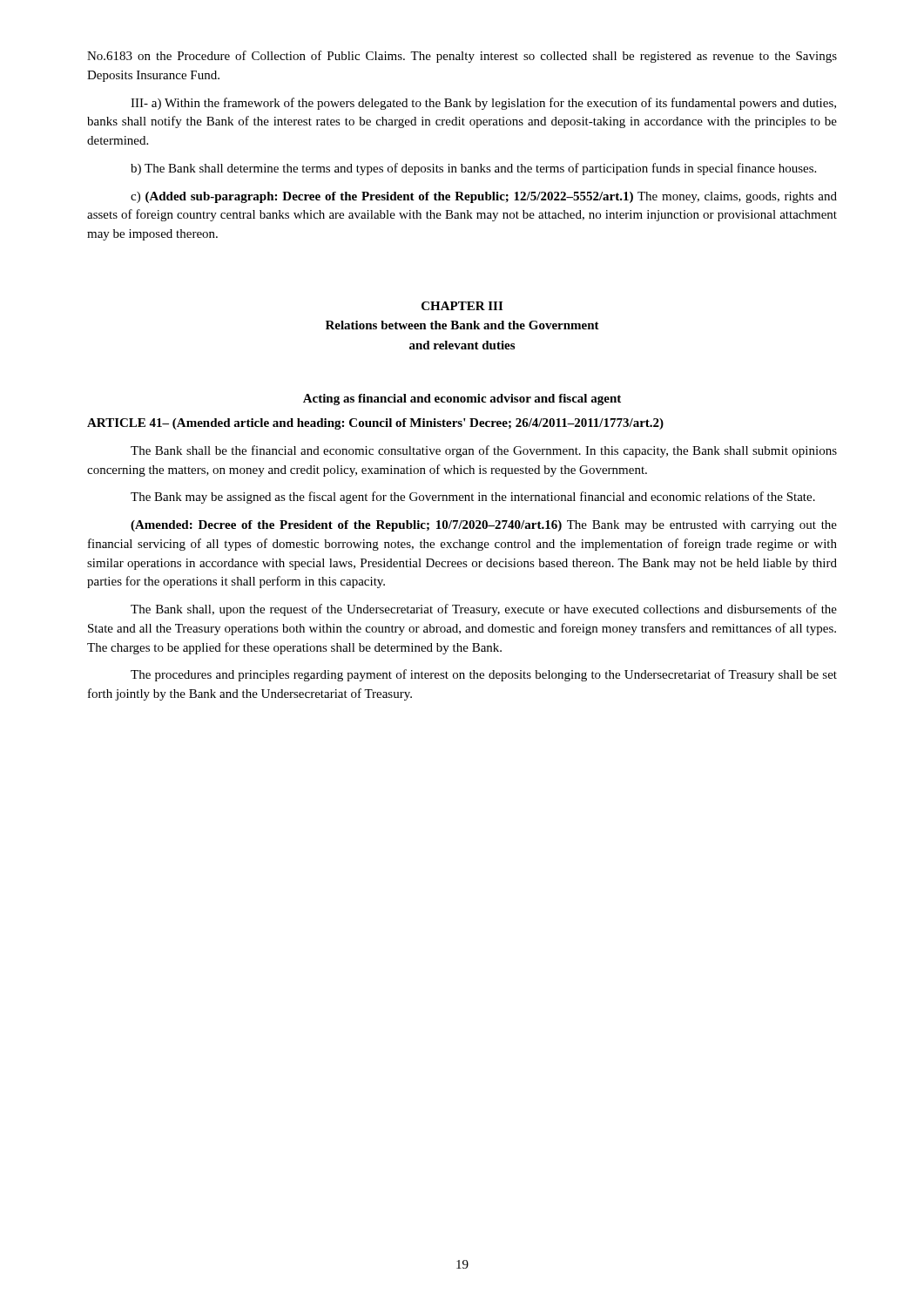Find the block on this page that starts "The Bank shall,"
This screenshot has width=924, height=1307.
(462, 629)
